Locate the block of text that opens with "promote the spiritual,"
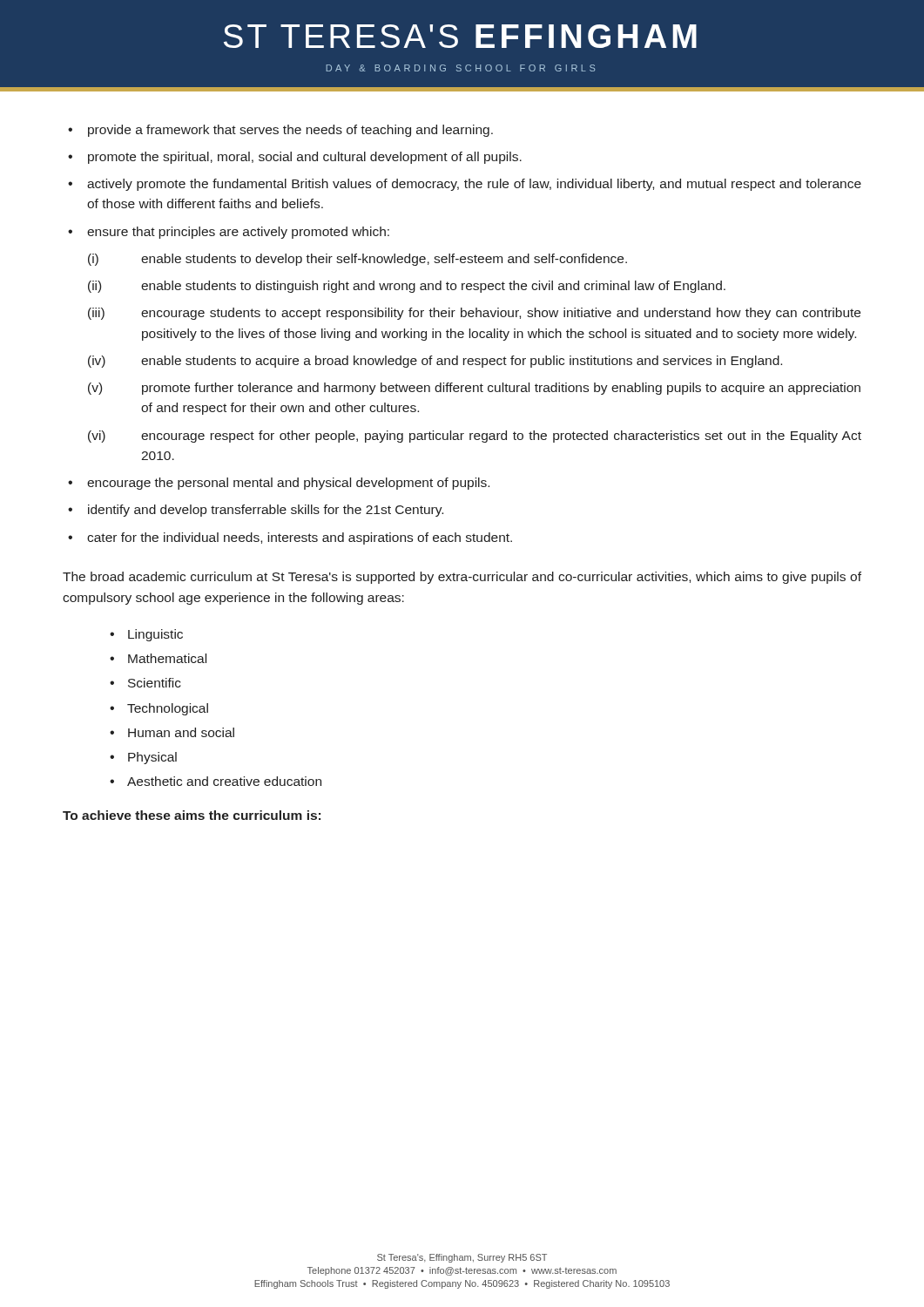The width and height of the screenshot is (924, 1307). pos(305,156)
